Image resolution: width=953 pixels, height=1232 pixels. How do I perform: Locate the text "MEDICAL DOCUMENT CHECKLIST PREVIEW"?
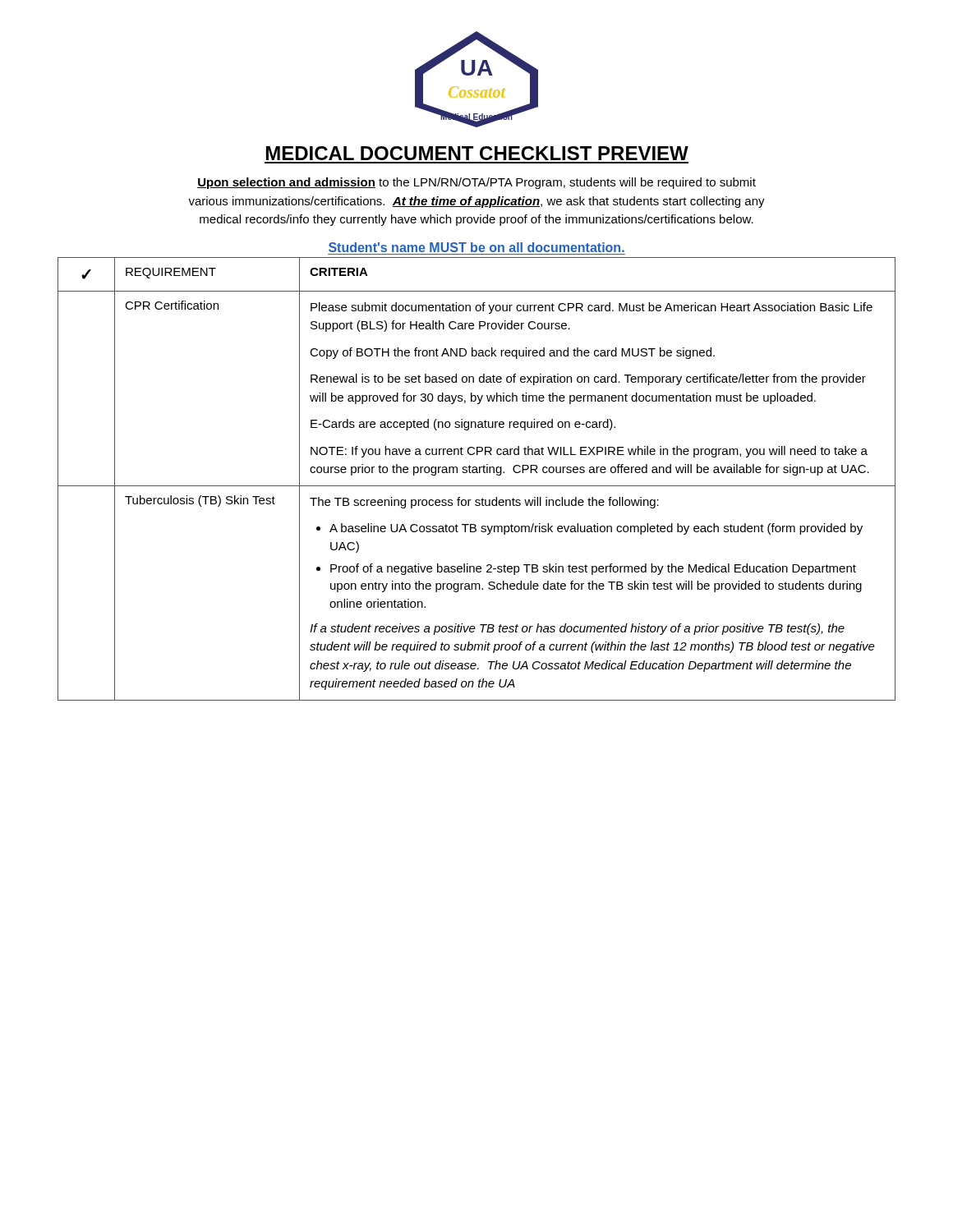point(476,153)
